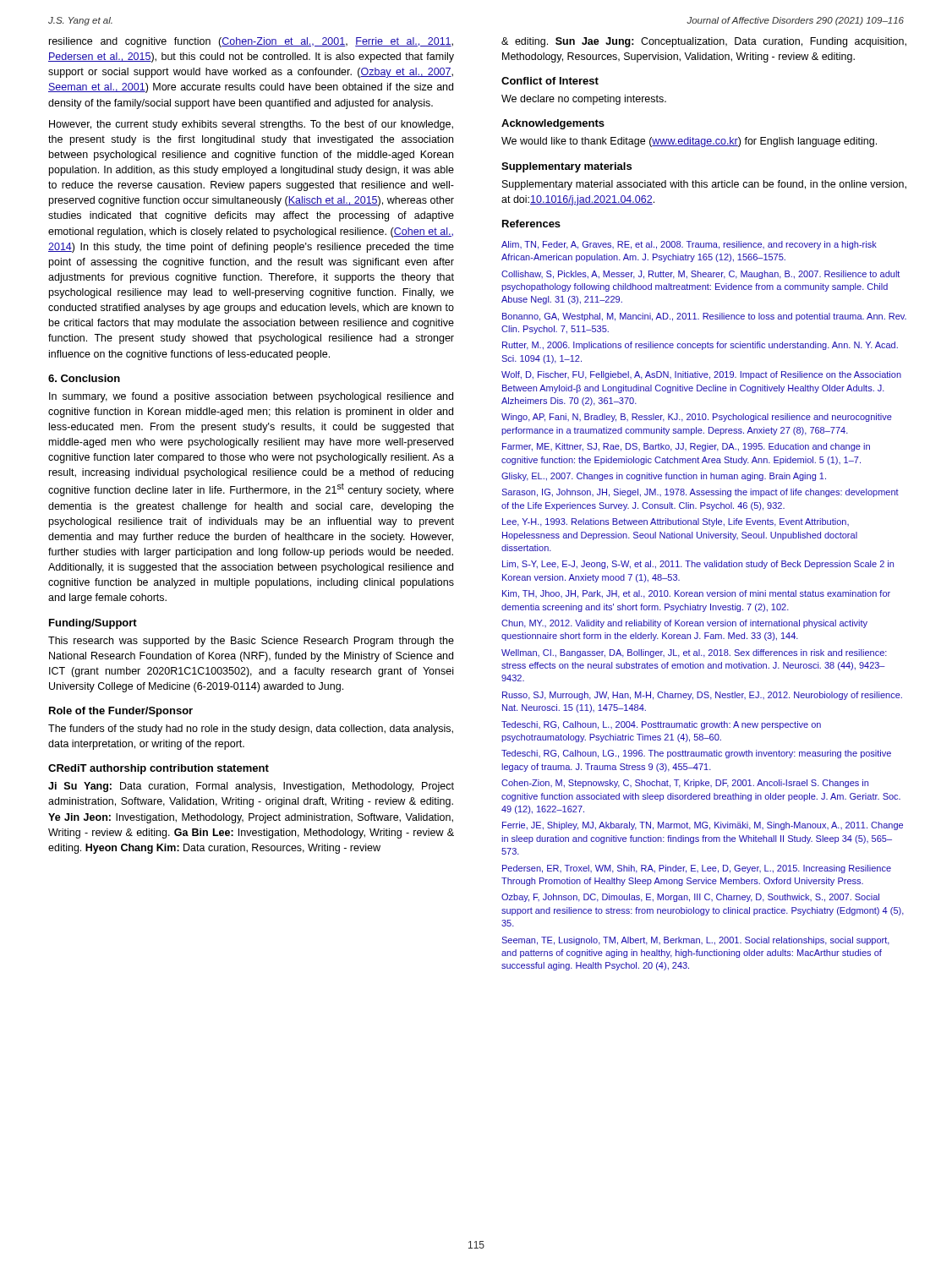
Task: Point to the block beginning "& editing. Sun Jae Jung:"
Action: pyautogui.click(x=704, y=49)
